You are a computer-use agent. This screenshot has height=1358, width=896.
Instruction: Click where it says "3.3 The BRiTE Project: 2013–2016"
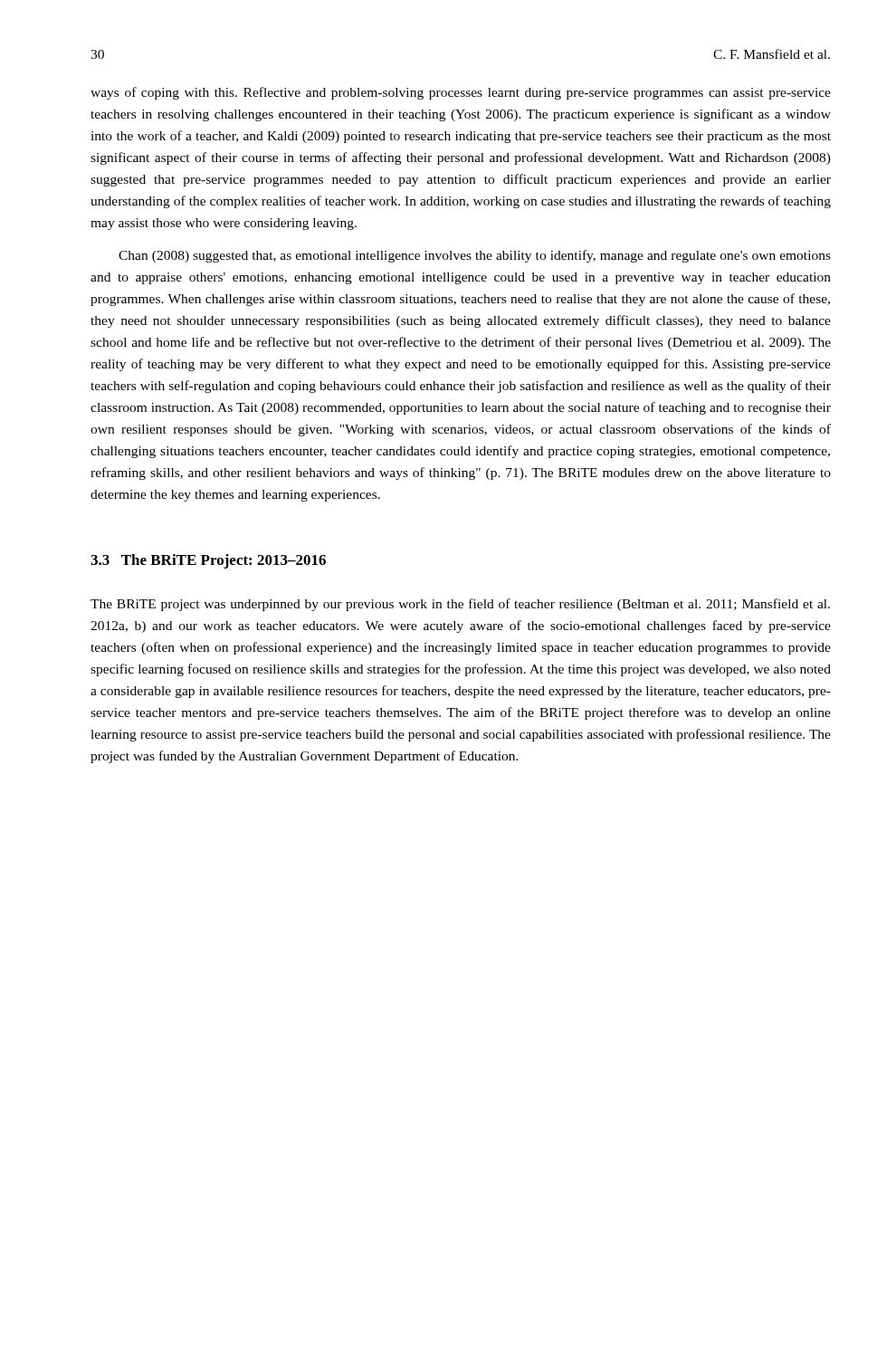click(x=208, y=560)
